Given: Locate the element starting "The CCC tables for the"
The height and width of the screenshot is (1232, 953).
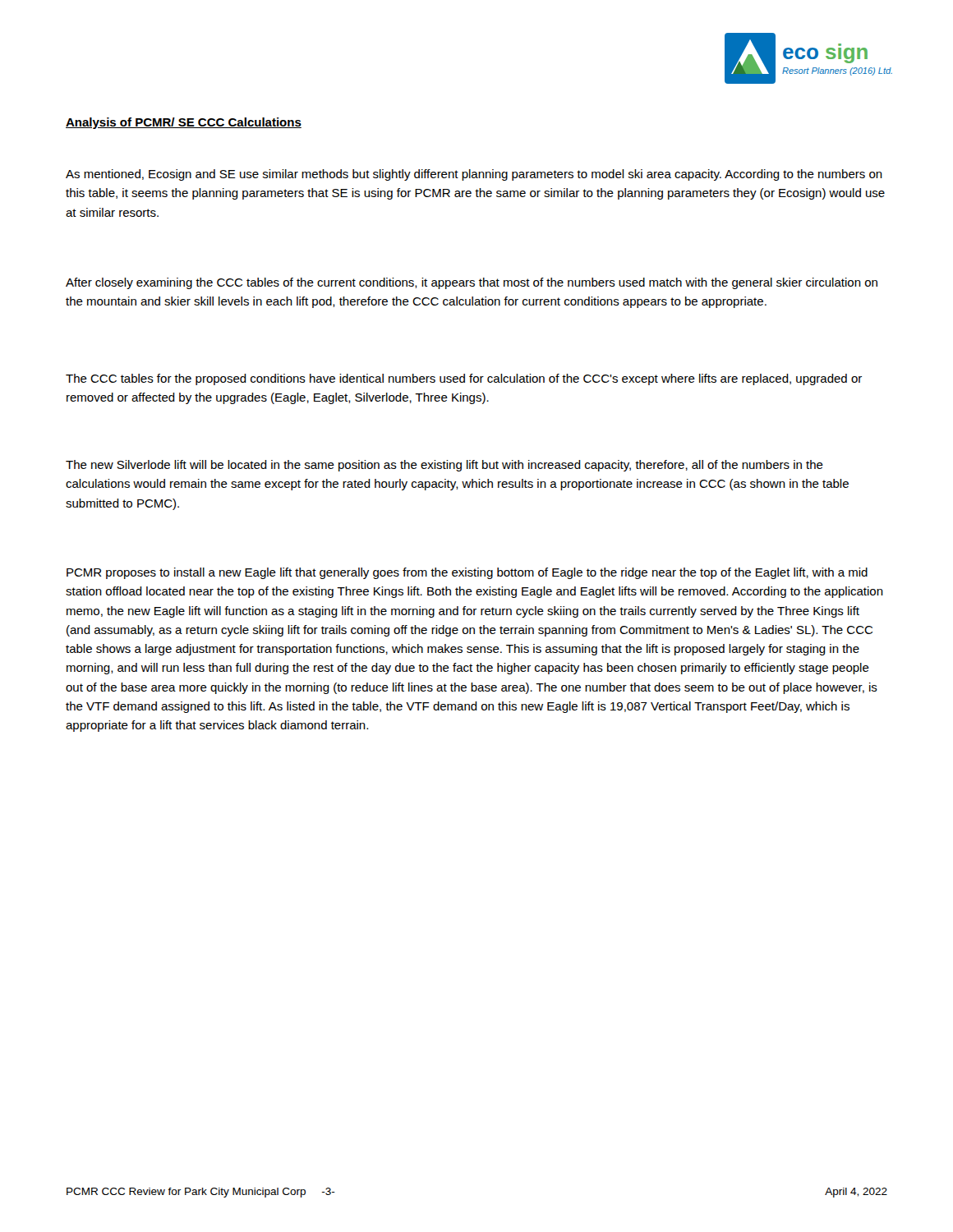Looking at the screenshot, I should 464,388.
